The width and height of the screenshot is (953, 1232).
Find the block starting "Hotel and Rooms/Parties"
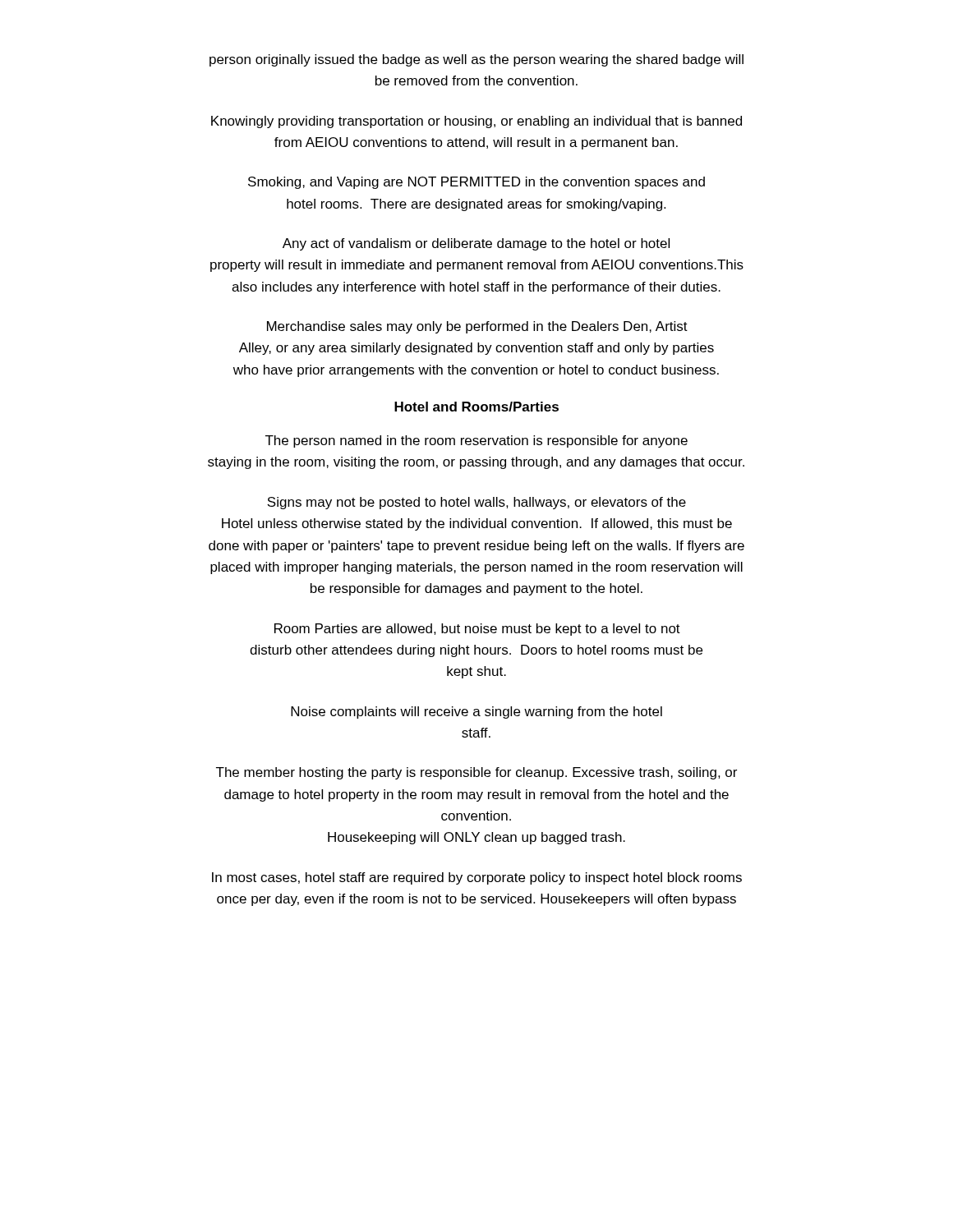click(x=476, y=407)
